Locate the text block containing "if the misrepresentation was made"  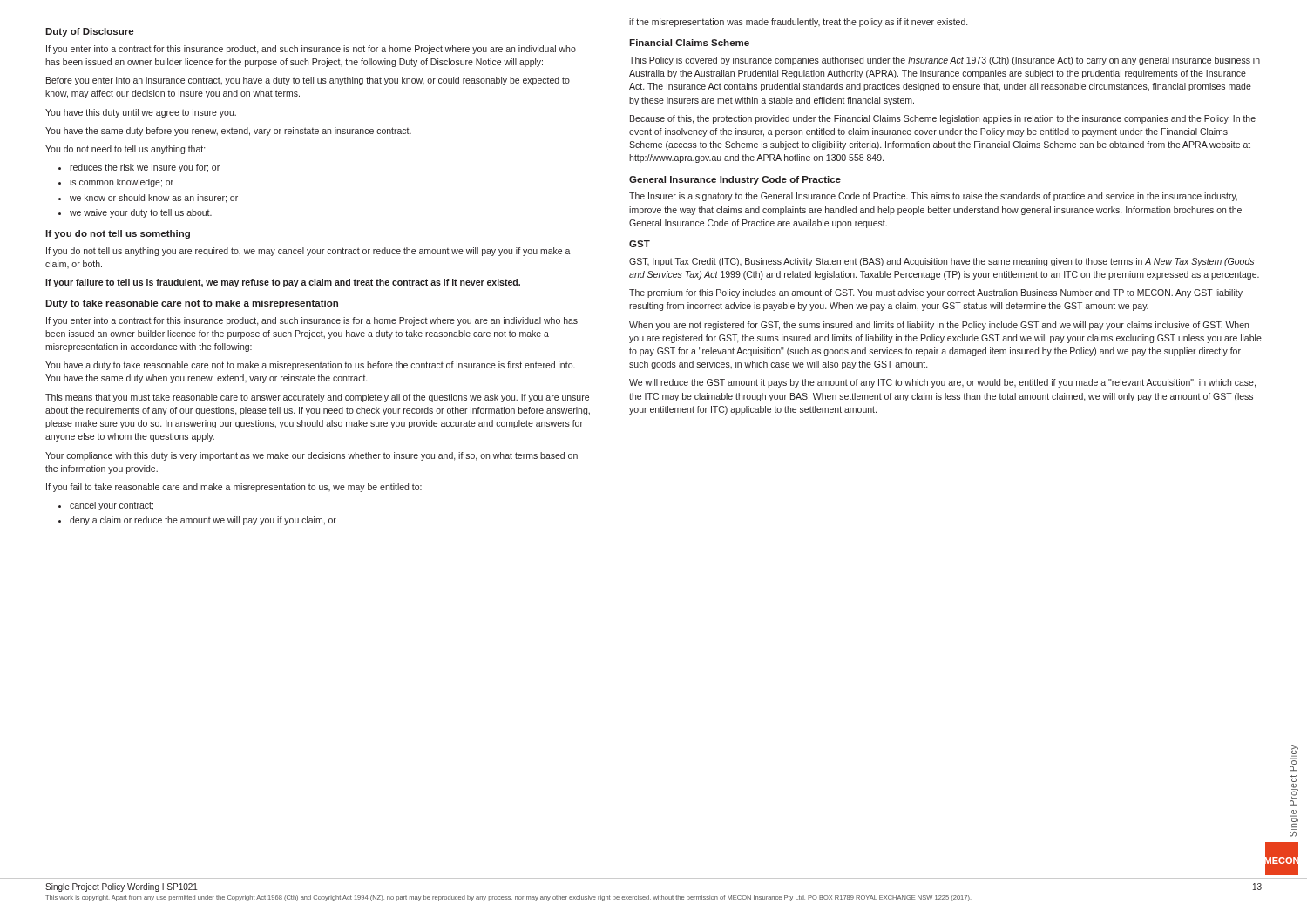[945, 22]
